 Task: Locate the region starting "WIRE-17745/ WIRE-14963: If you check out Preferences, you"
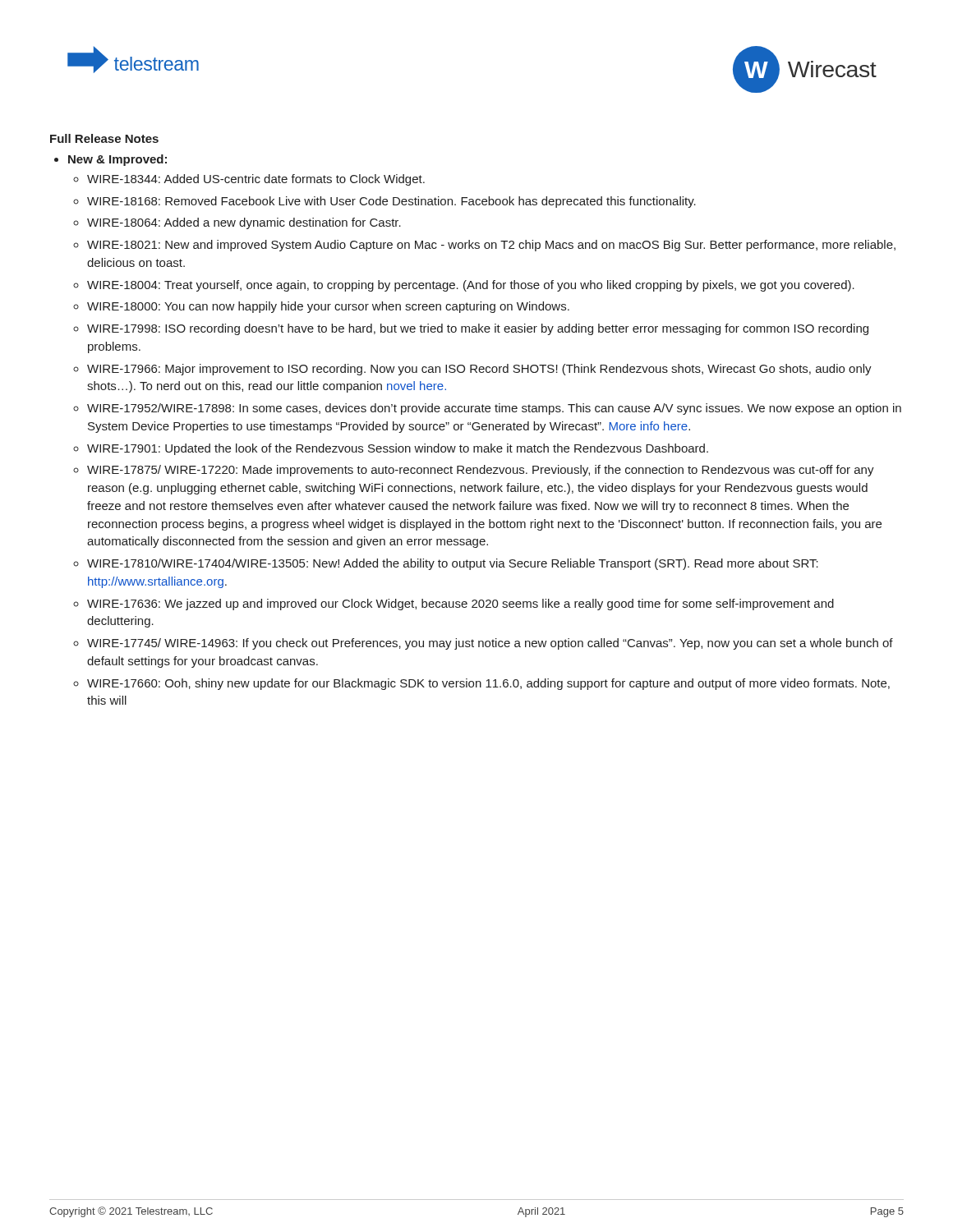pos(490,652)
